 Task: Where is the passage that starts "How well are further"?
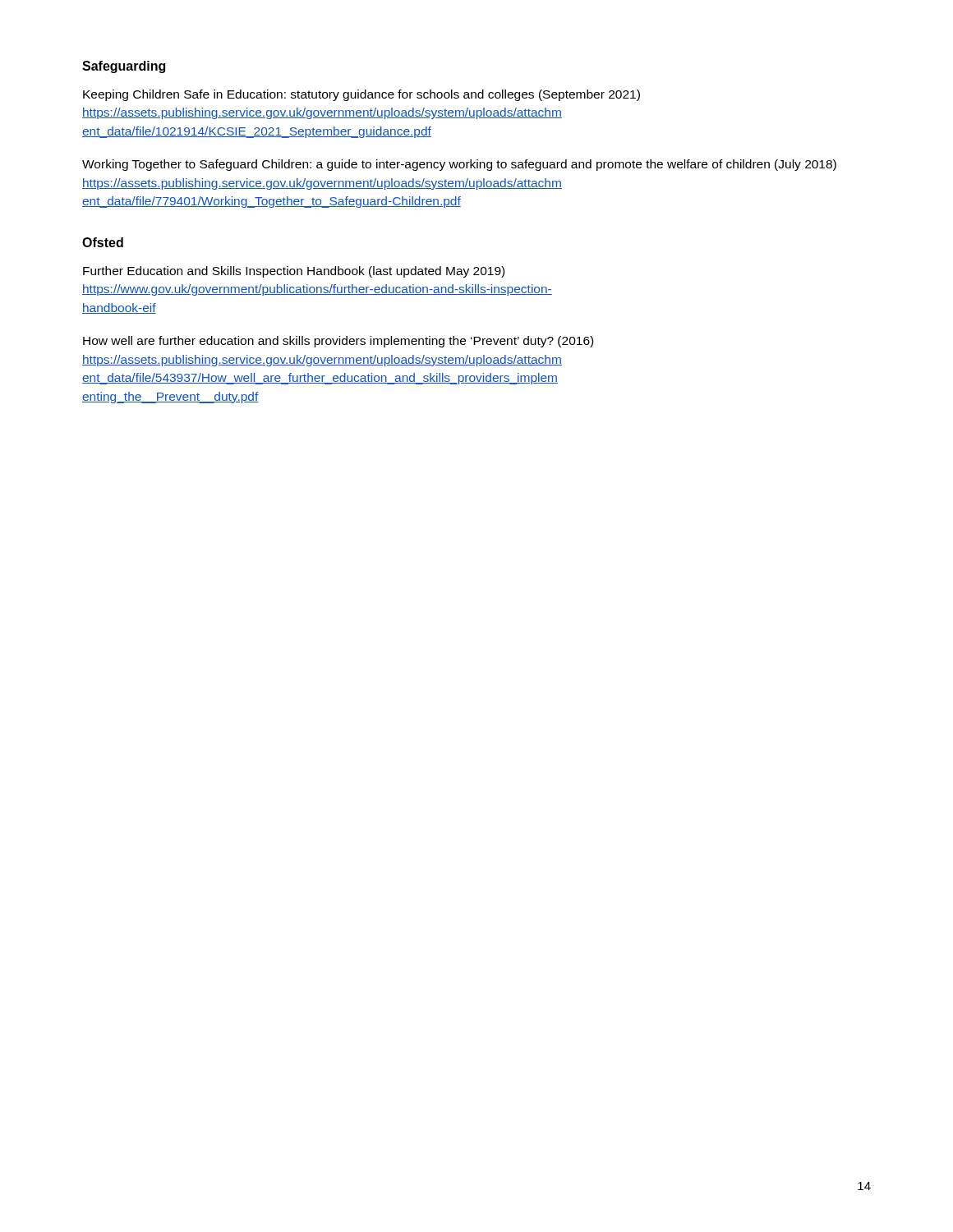pyautogui.click(x=338, y=368)
